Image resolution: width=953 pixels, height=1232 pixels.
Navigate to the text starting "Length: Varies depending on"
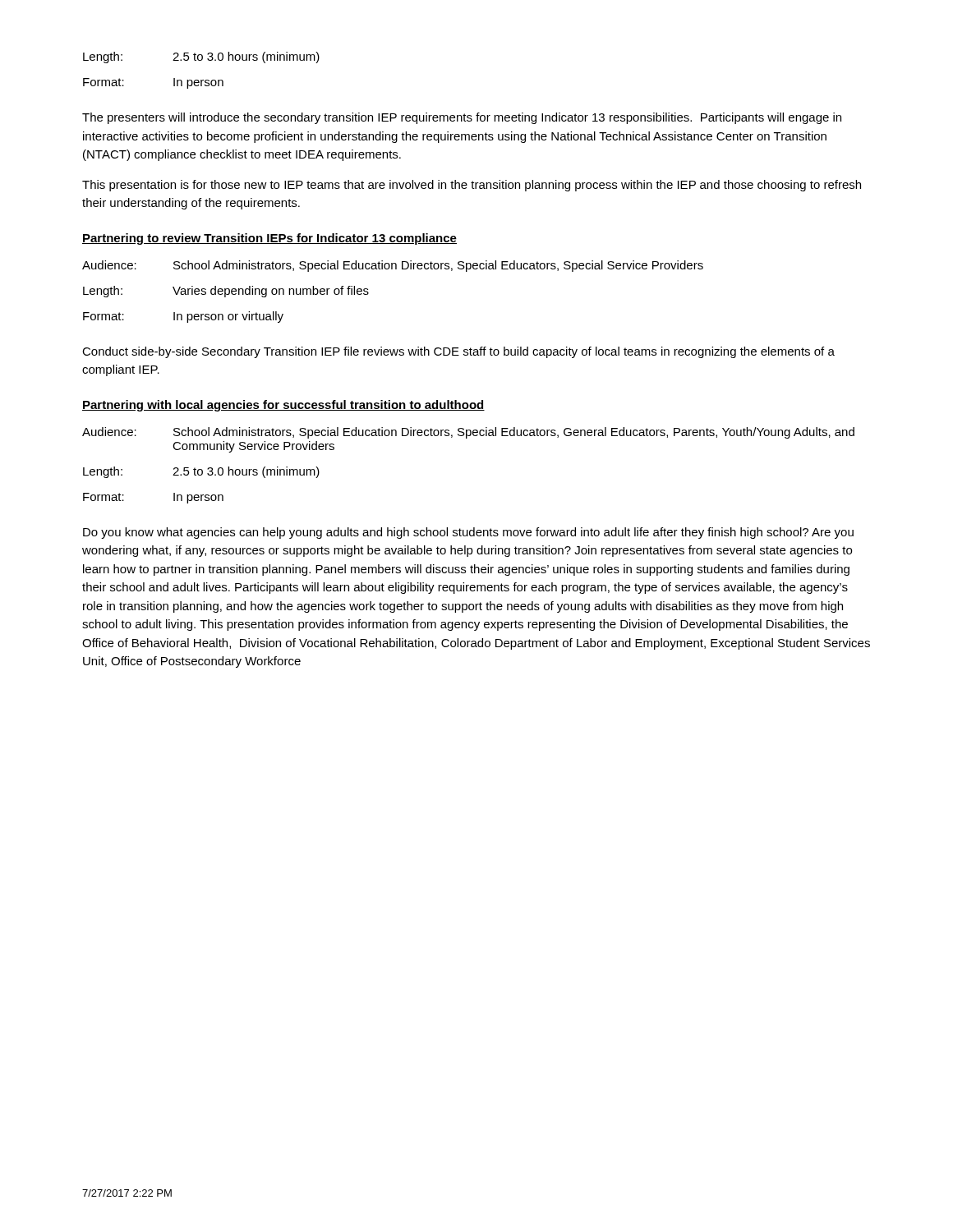pyautogui.click(x=226, y=292)
